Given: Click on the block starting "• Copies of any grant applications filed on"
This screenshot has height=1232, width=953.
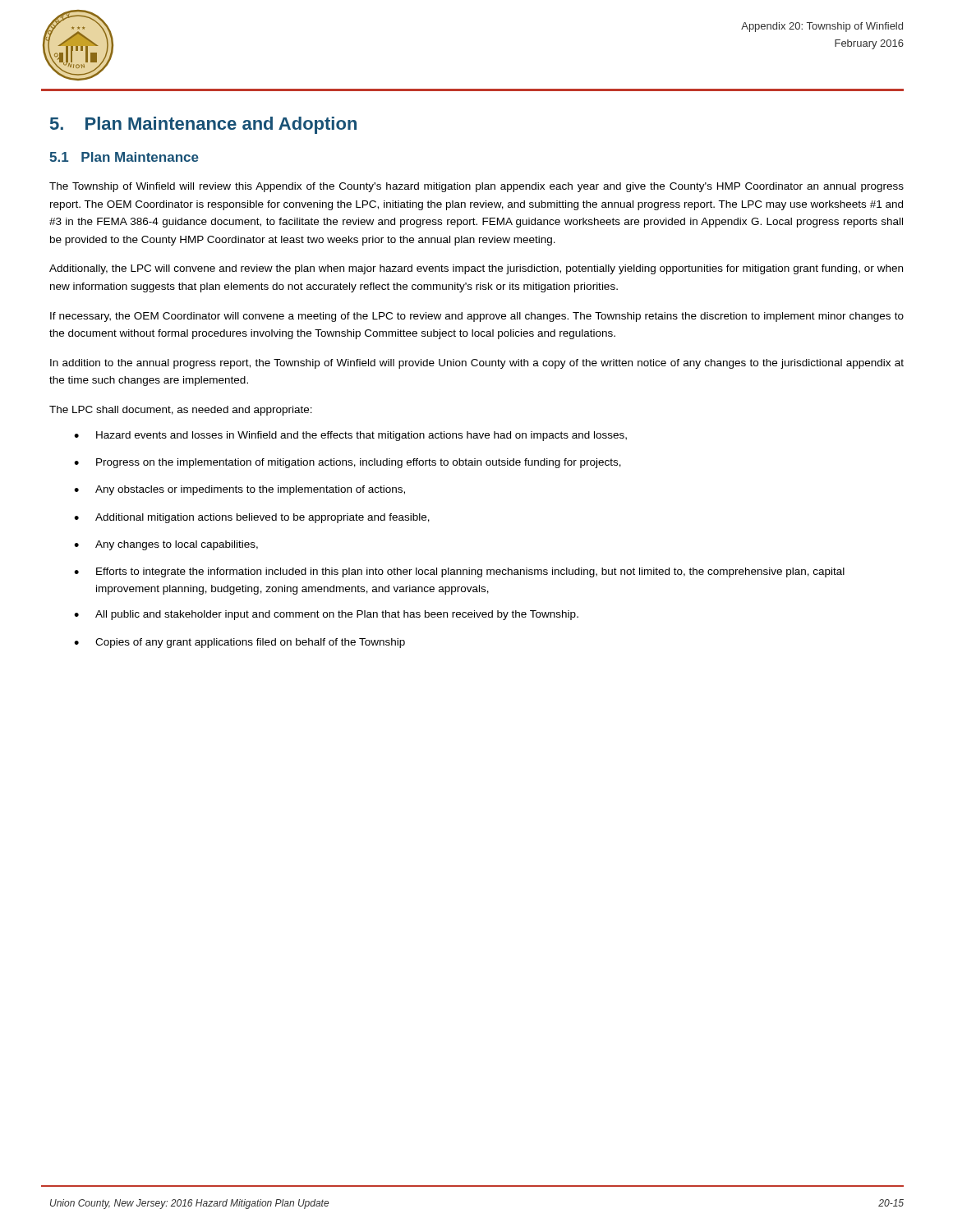Looking at the screenshot, I should pyautogui.click(x=239, y=643).
